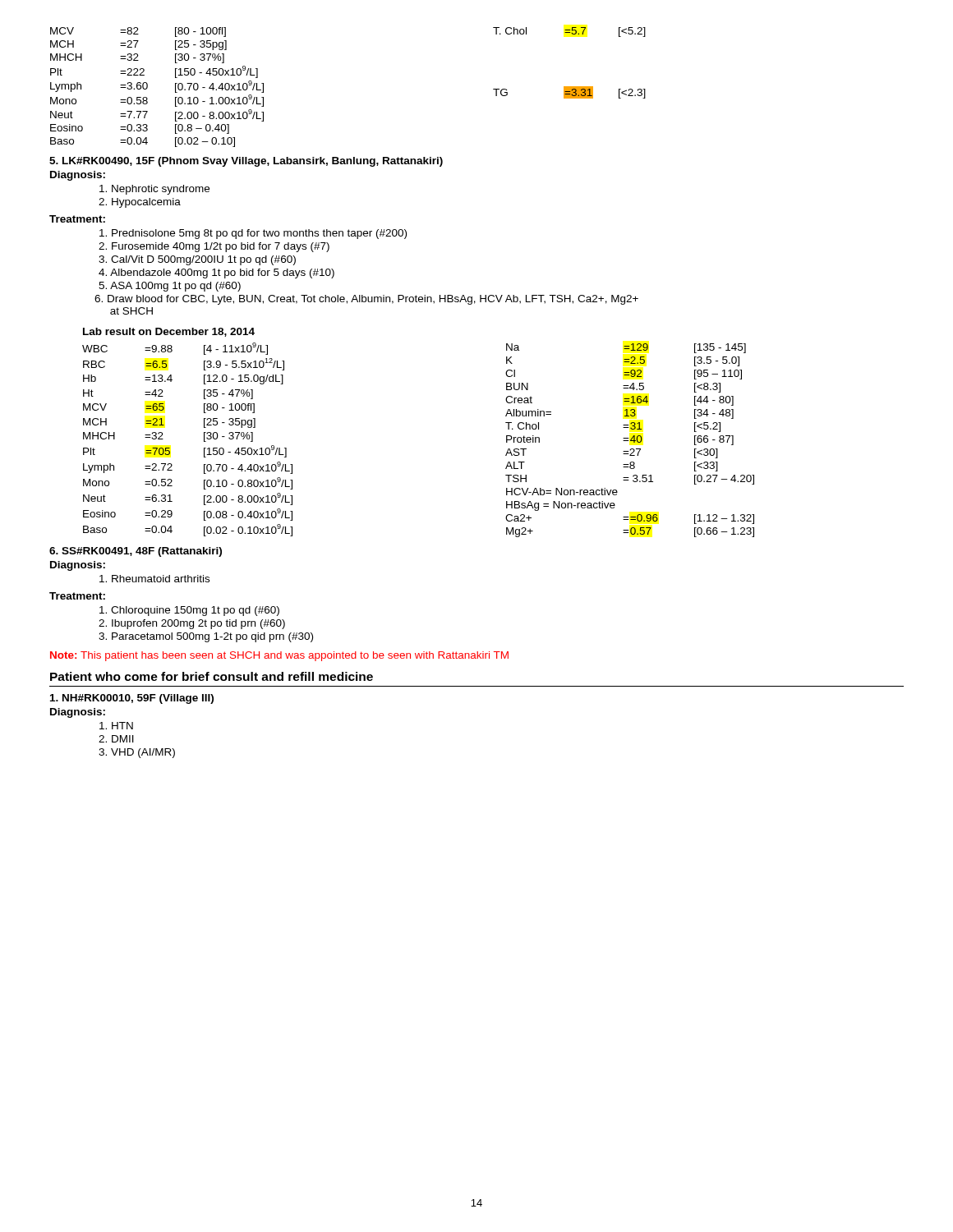Find the block on this page that starts "Chloroquine 150mg 1t"

[189, 610]
